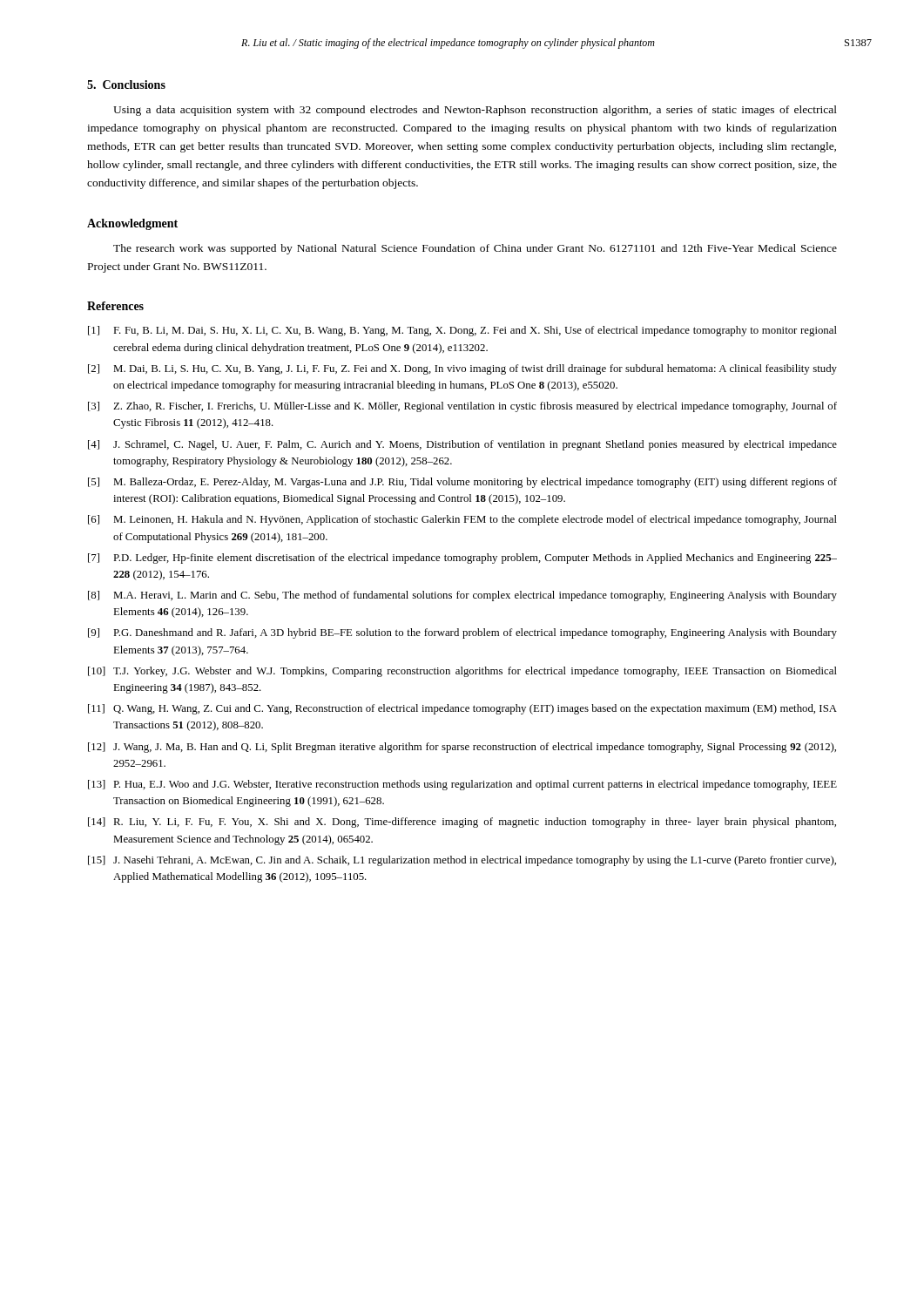Click the passage that begins "[1] F. Fu,"

462,340
